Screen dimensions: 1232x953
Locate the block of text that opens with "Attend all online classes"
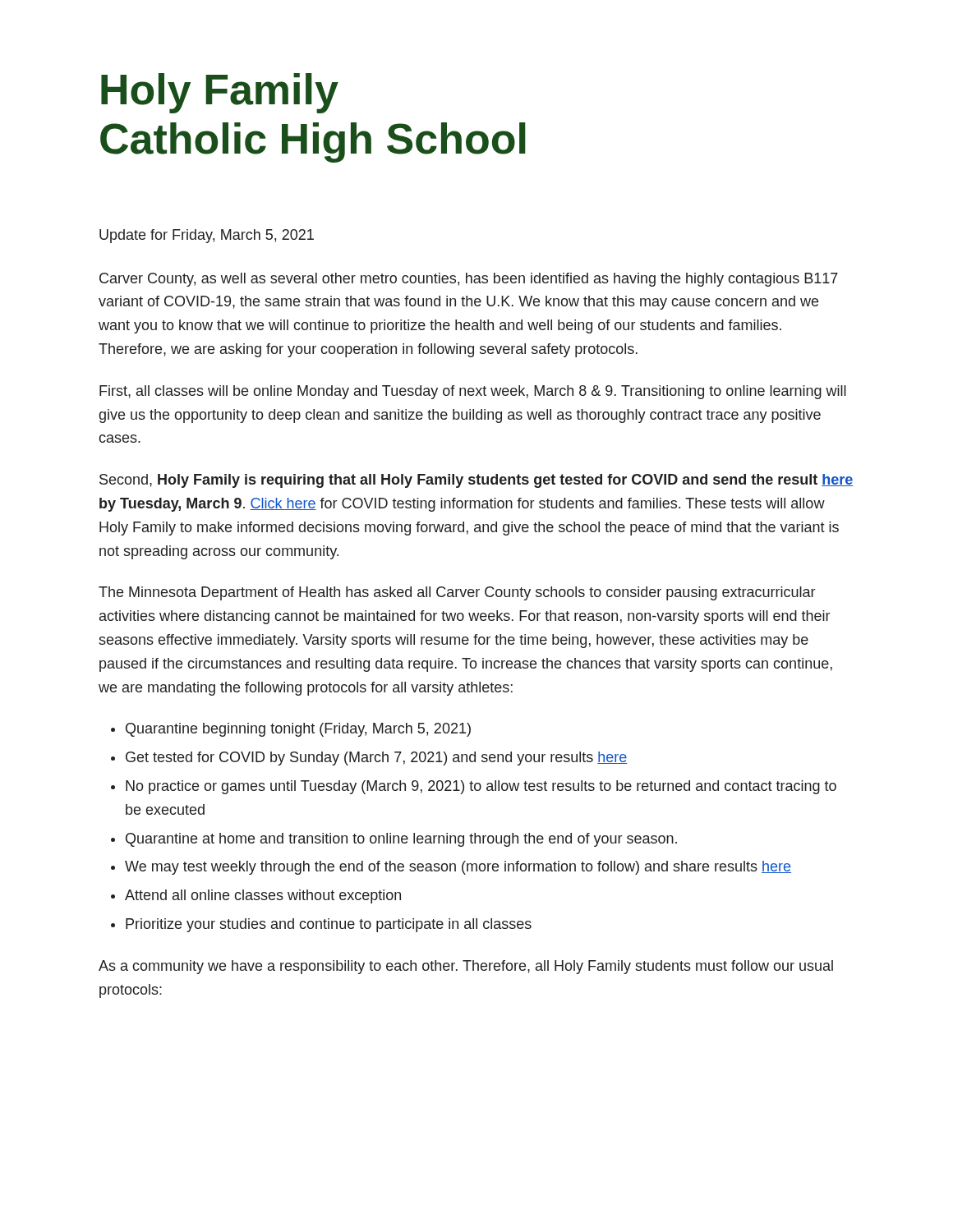pos(263,895)
